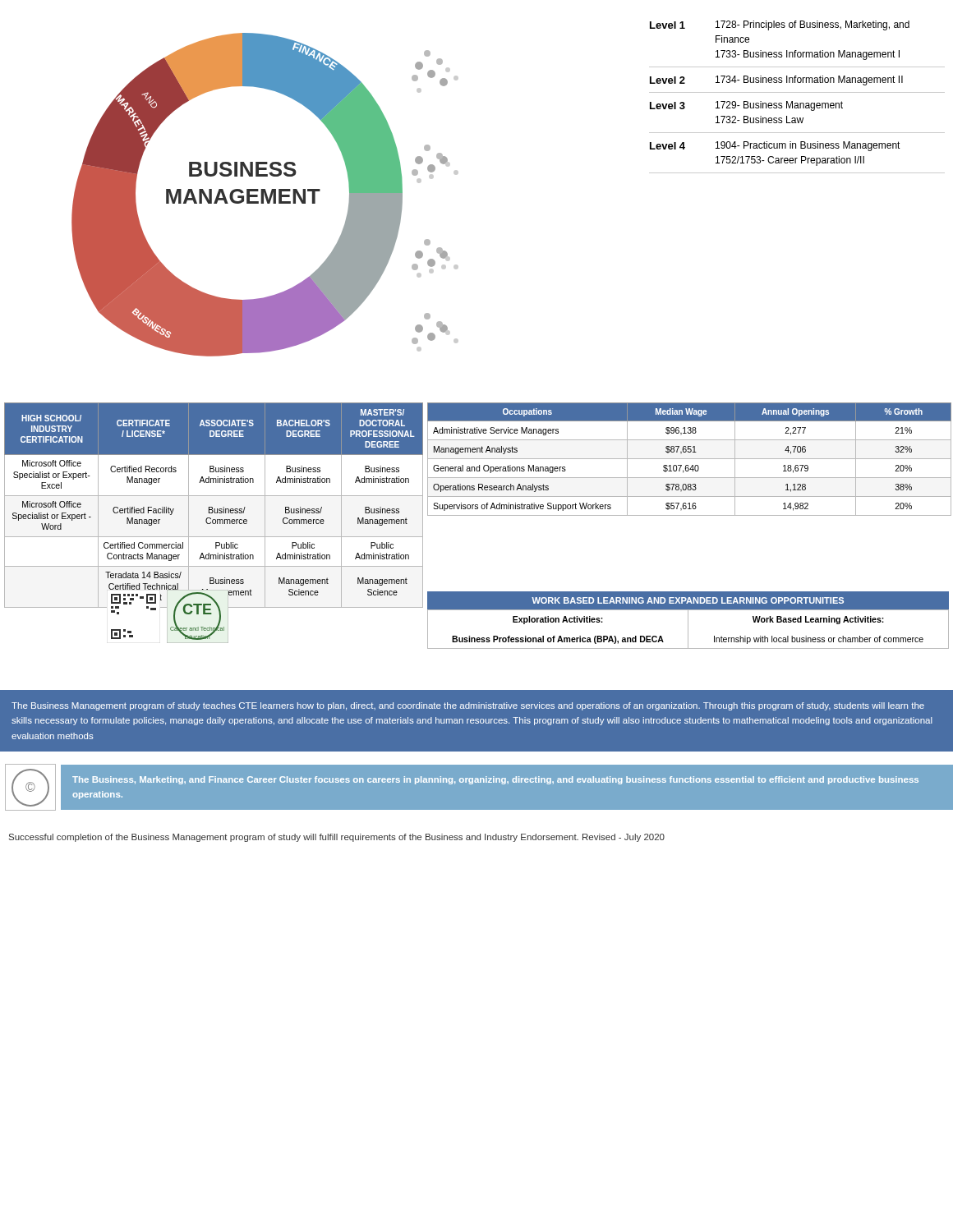The image size is (953, 1232).
Task: Click on the table containing "Exploration Activities:Business Professional of"
Action: [688, 629]
